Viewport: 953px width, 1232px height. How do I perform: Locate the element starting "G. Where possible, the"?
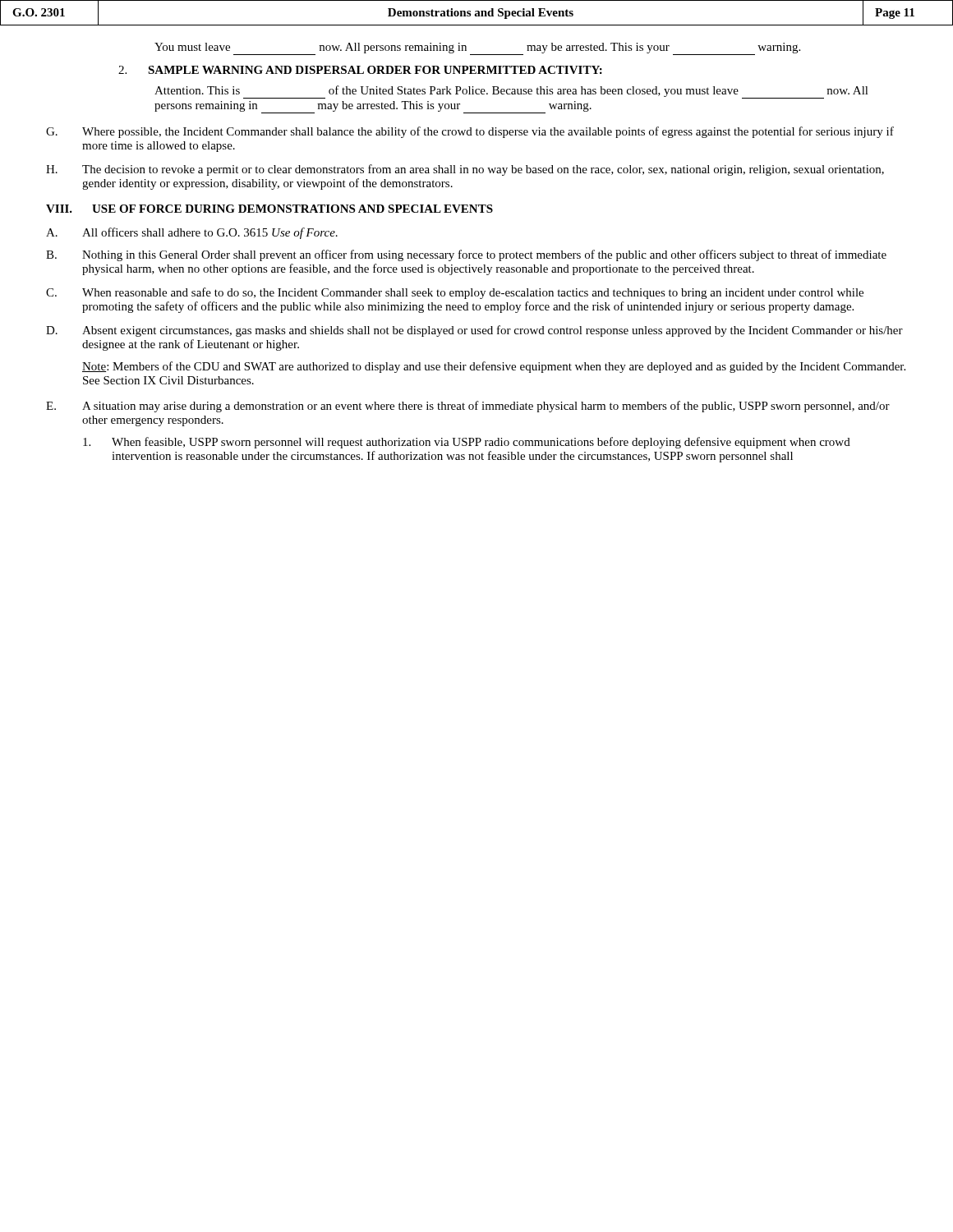[476, 139]
